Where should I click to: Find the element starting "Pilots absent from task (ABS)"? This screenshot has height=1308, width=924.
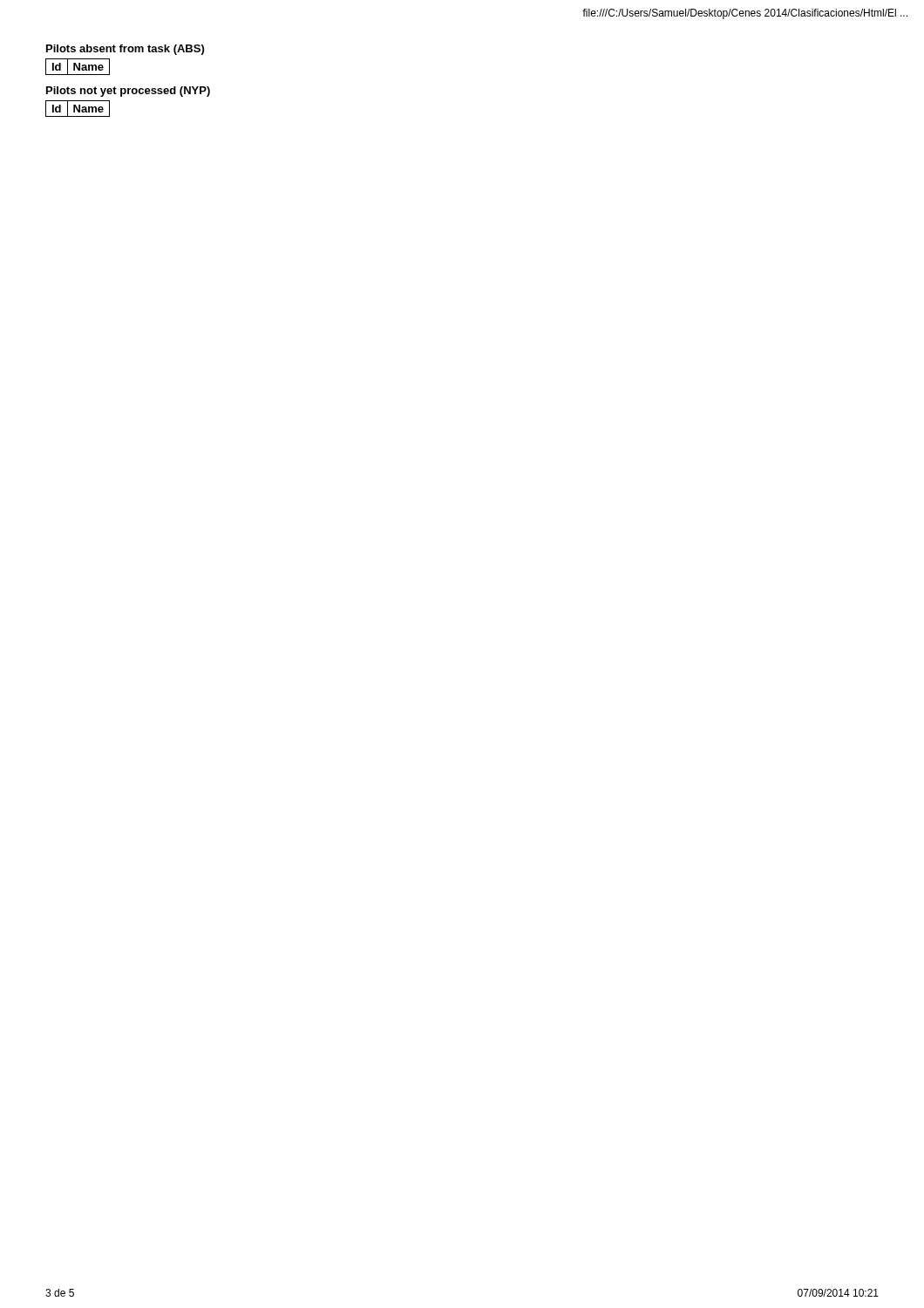(x=125, y=48)
